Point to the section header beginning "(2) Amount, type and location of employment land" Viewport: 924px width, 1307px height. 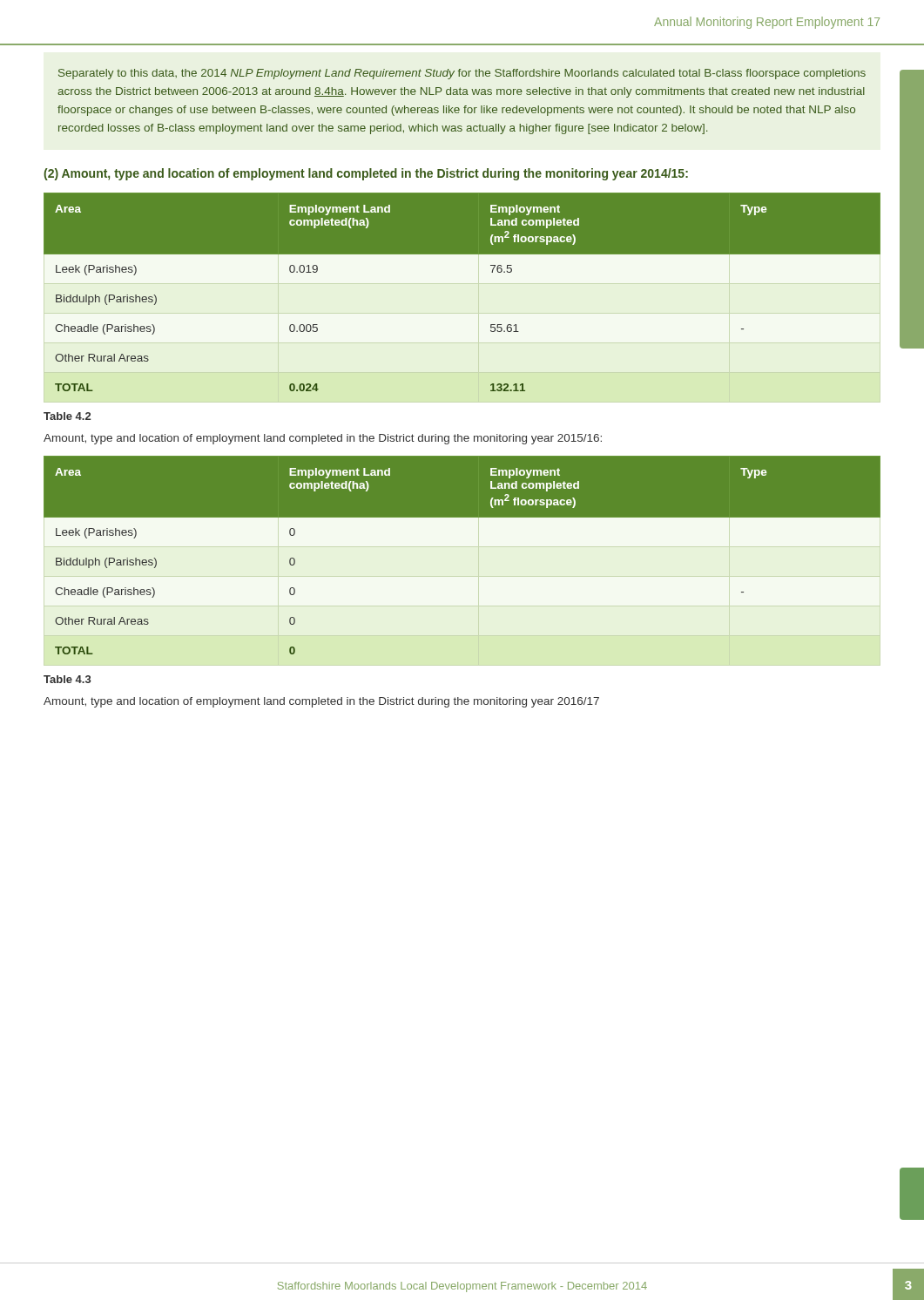pos(366,173)
